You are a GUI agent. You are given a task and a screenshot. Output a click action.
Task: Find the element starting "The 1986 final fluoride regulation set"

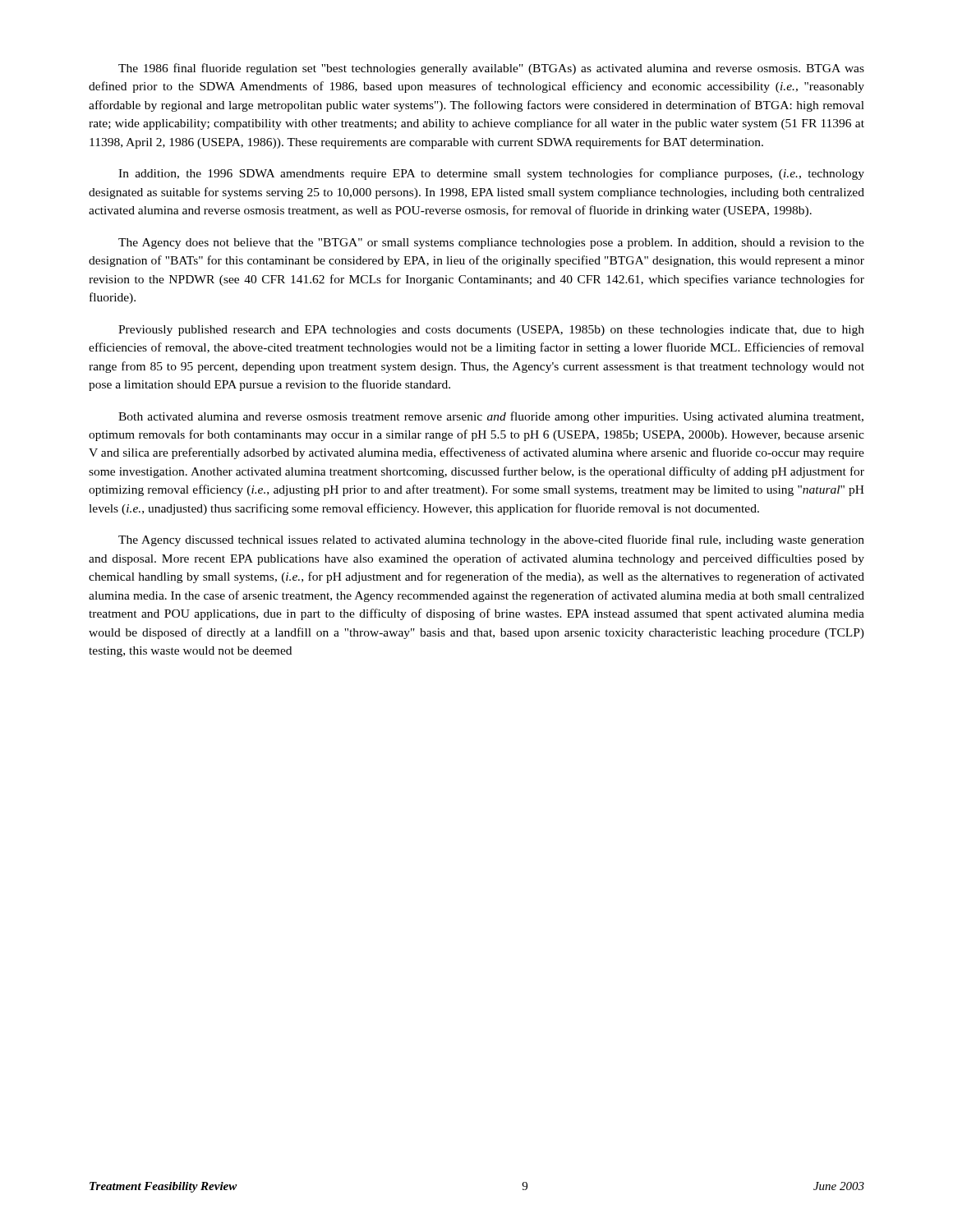pos(476,105)
